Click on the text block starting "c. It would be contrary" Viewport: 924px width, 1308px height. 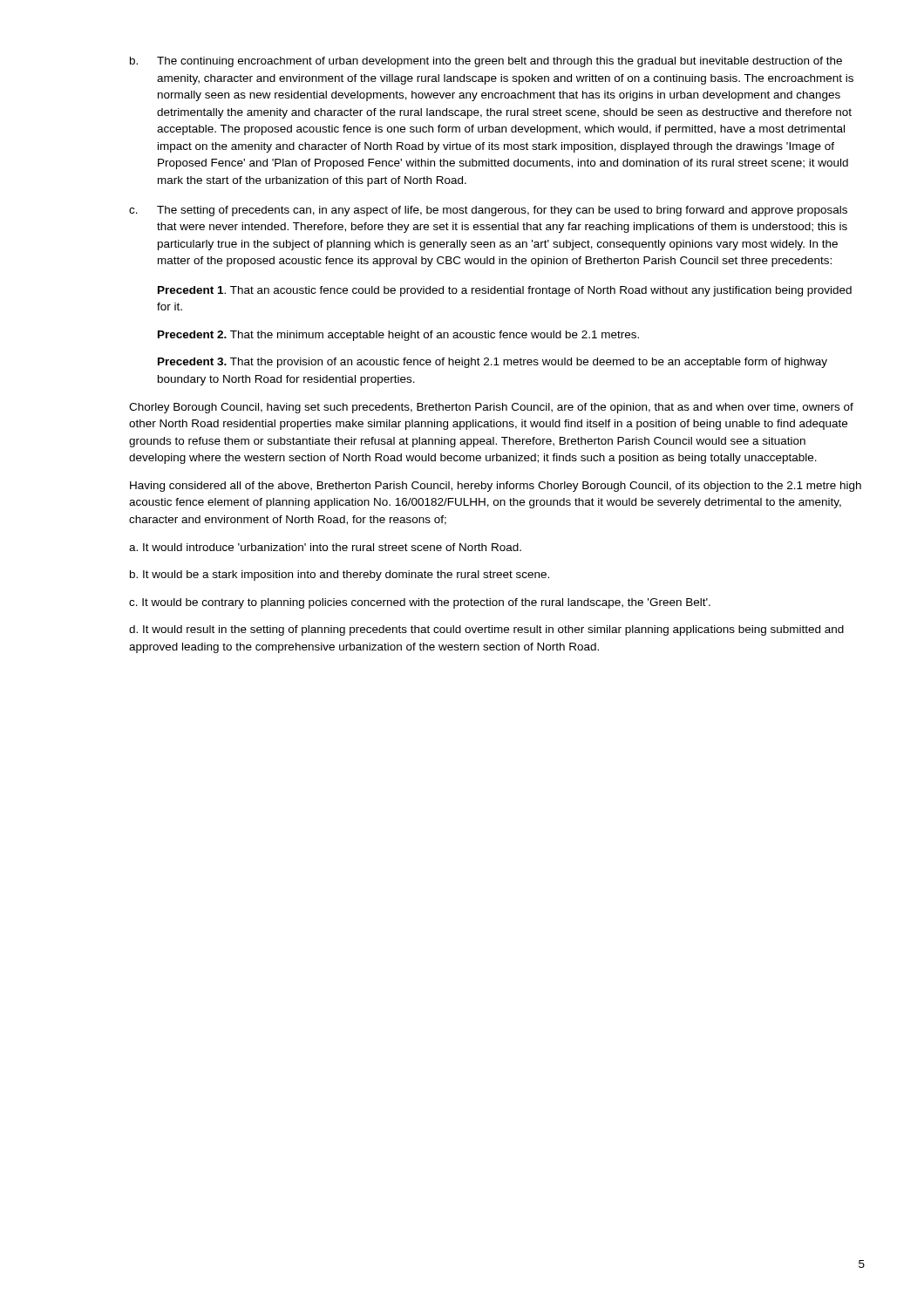(420, 602)
